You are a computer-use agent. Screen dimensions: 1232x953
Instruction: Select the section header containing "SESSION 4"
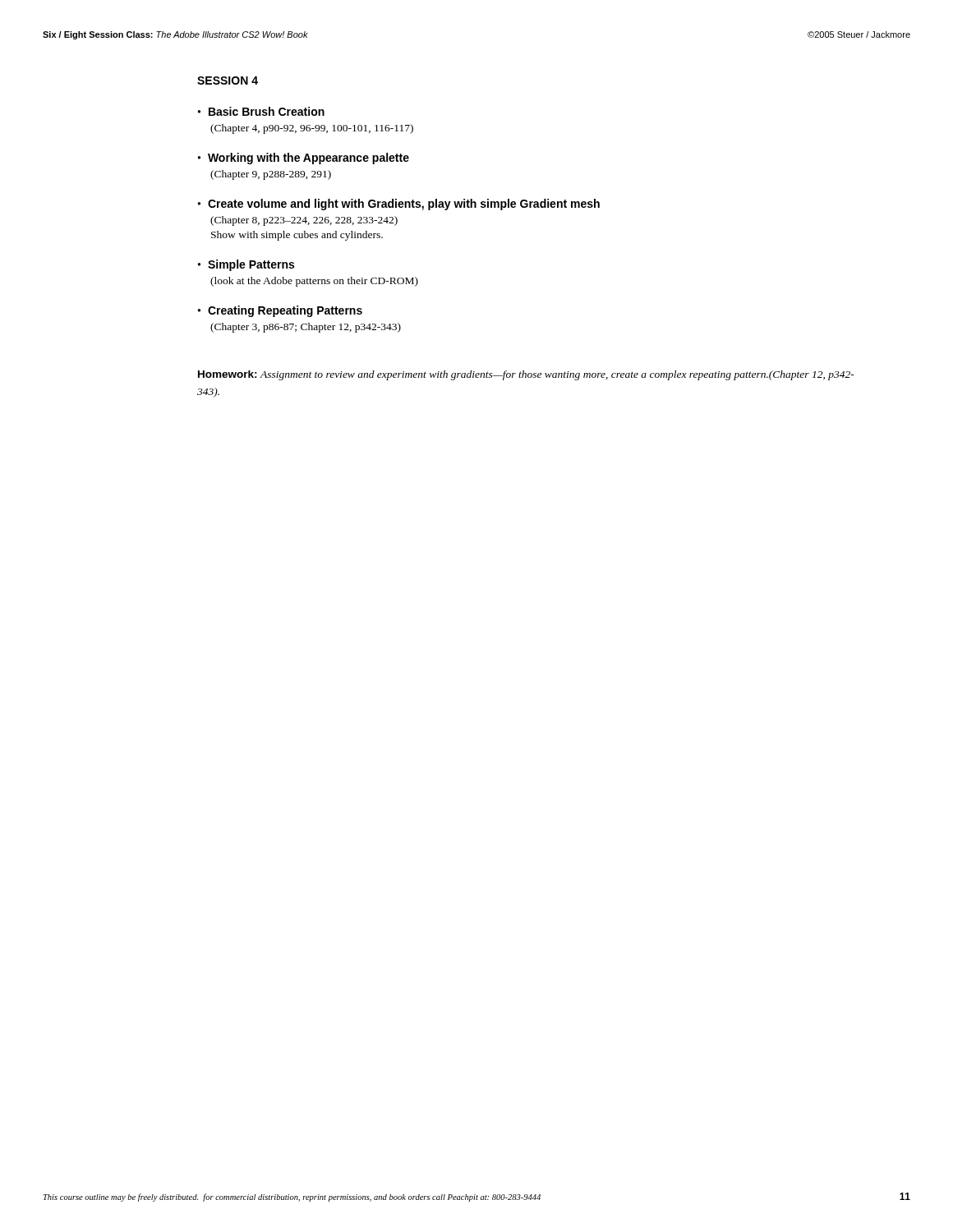pos(228,81)
